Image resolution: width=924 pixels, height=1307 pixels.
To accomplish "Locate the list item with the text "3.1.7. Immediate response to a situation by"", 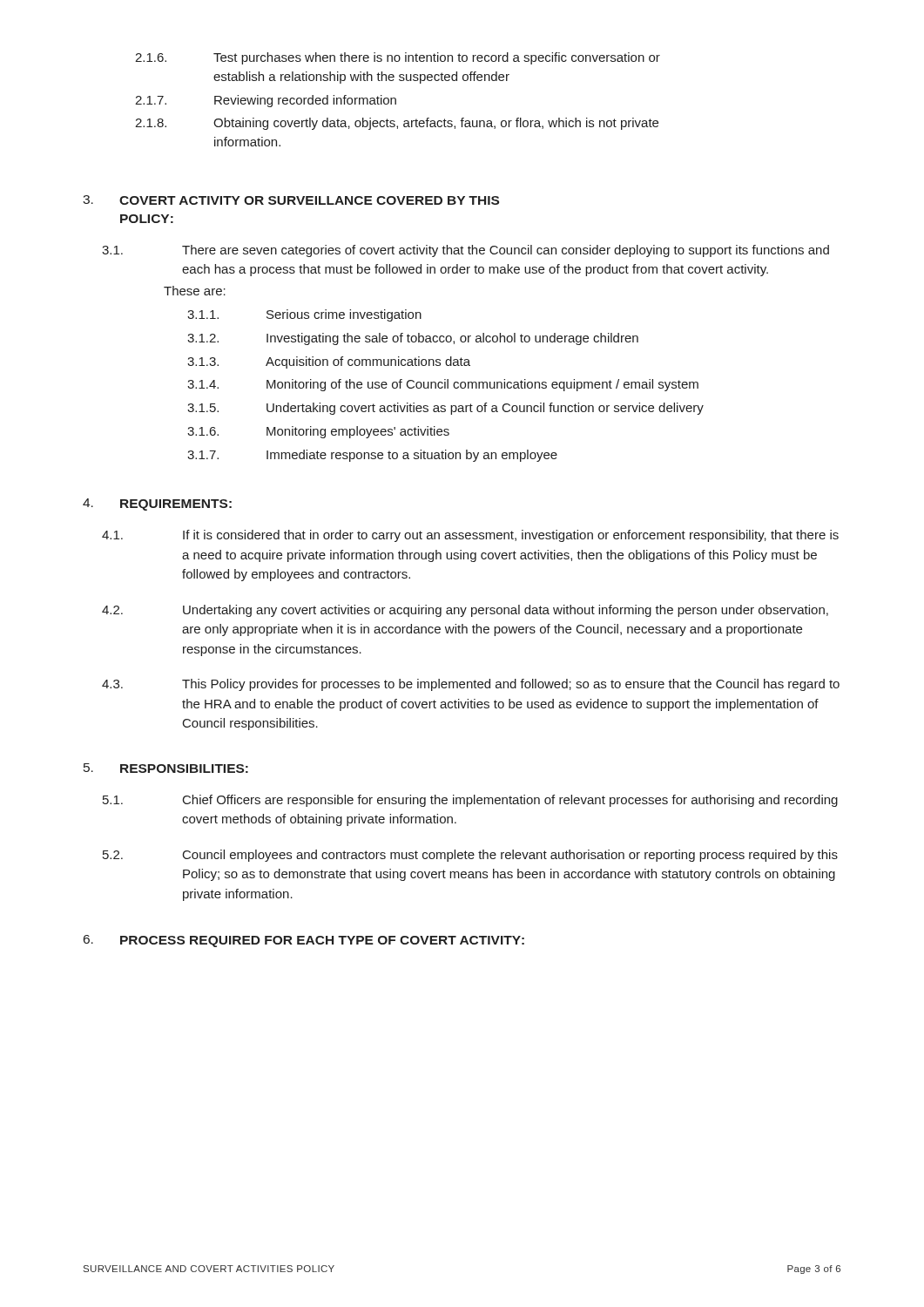I will pyautogui.click(x=462, y=454).
